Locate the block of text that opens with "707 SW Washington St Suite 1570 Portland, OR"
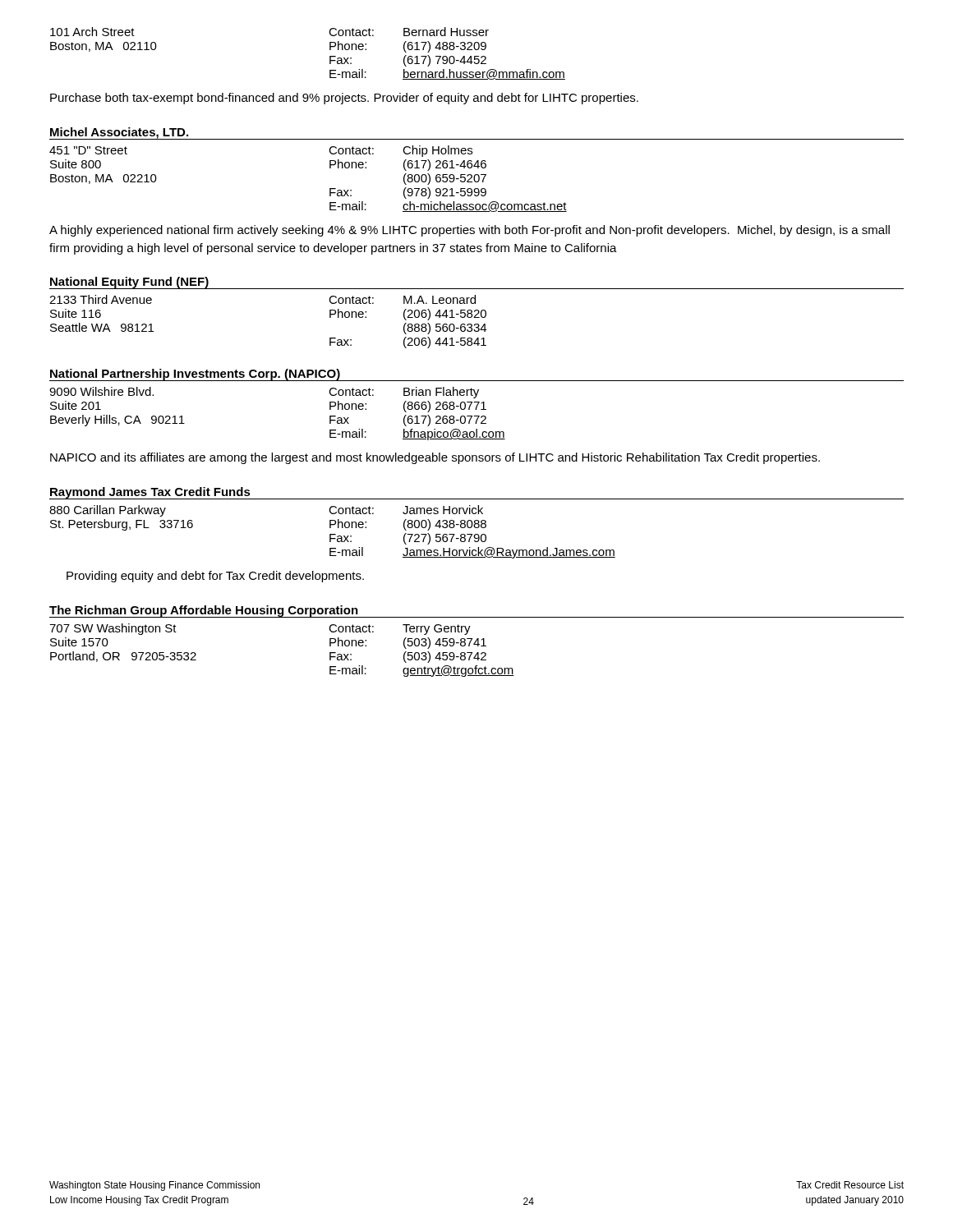This screenshot has width=953, height=1232. 476,649
